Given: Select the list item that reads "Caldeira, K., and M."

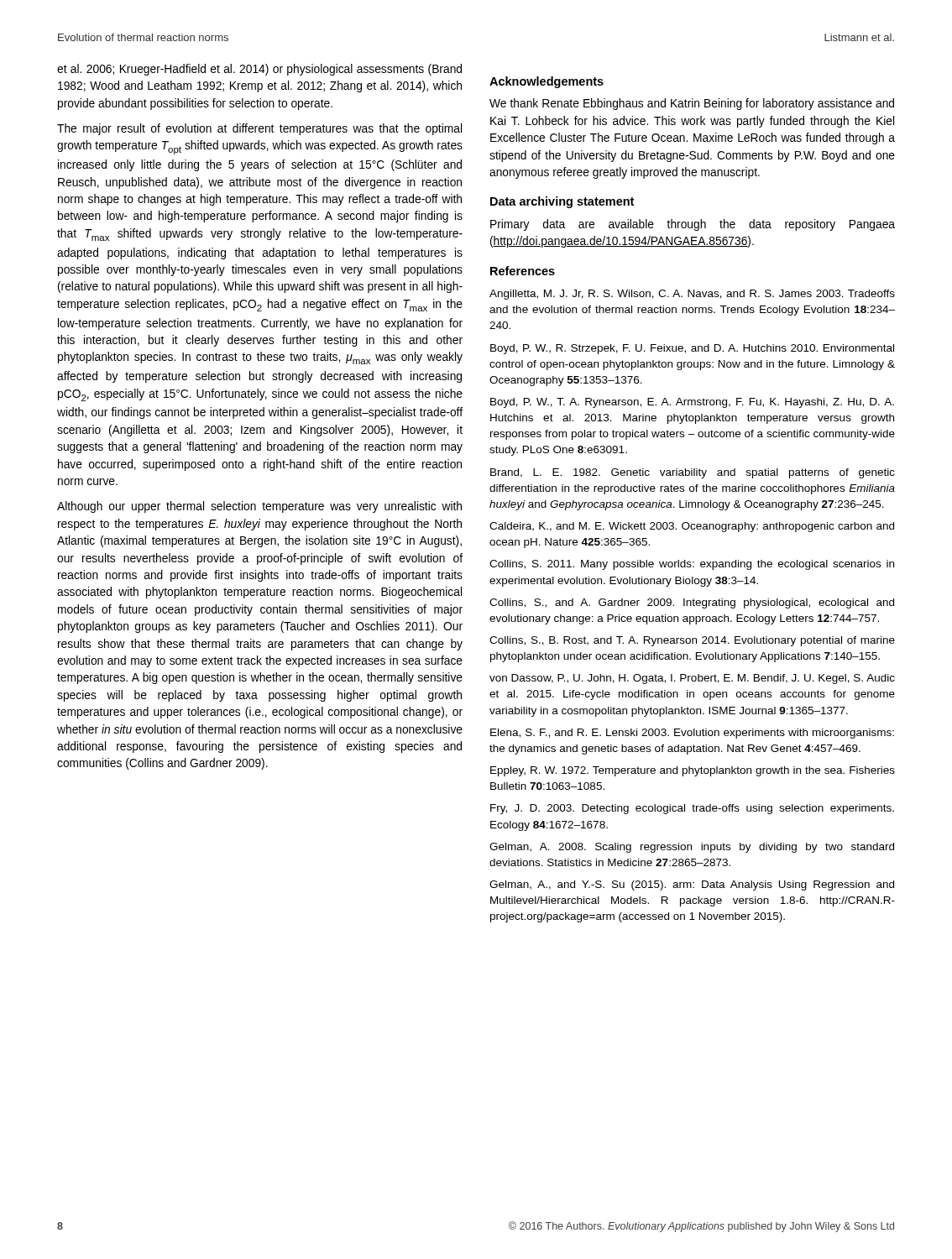Looking at the screenshot, I should [x=692, y=534].
